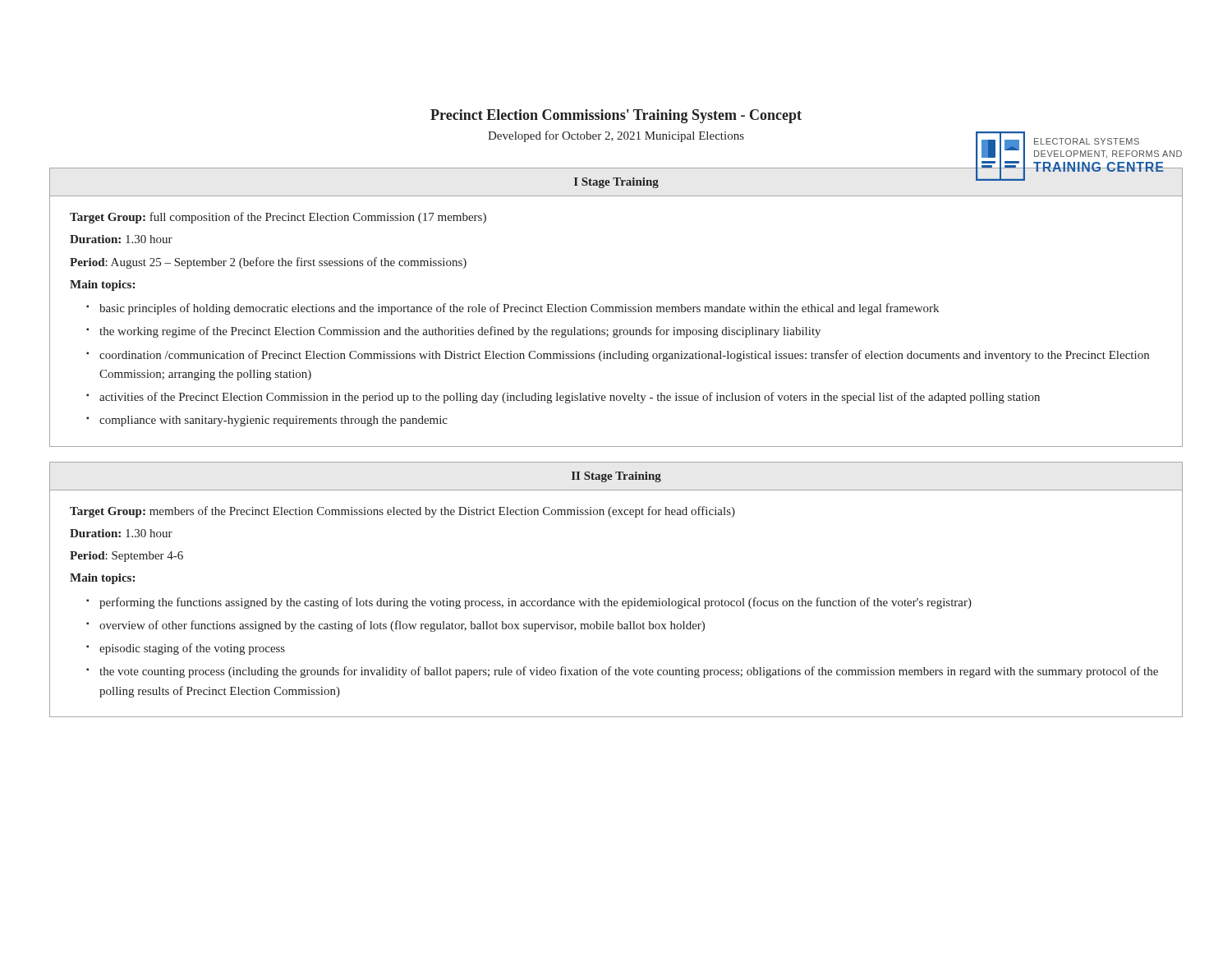1232x953 pixels.
Task: Navigate to the element starting "activities of the Precinct"
Action: [570, 397]
